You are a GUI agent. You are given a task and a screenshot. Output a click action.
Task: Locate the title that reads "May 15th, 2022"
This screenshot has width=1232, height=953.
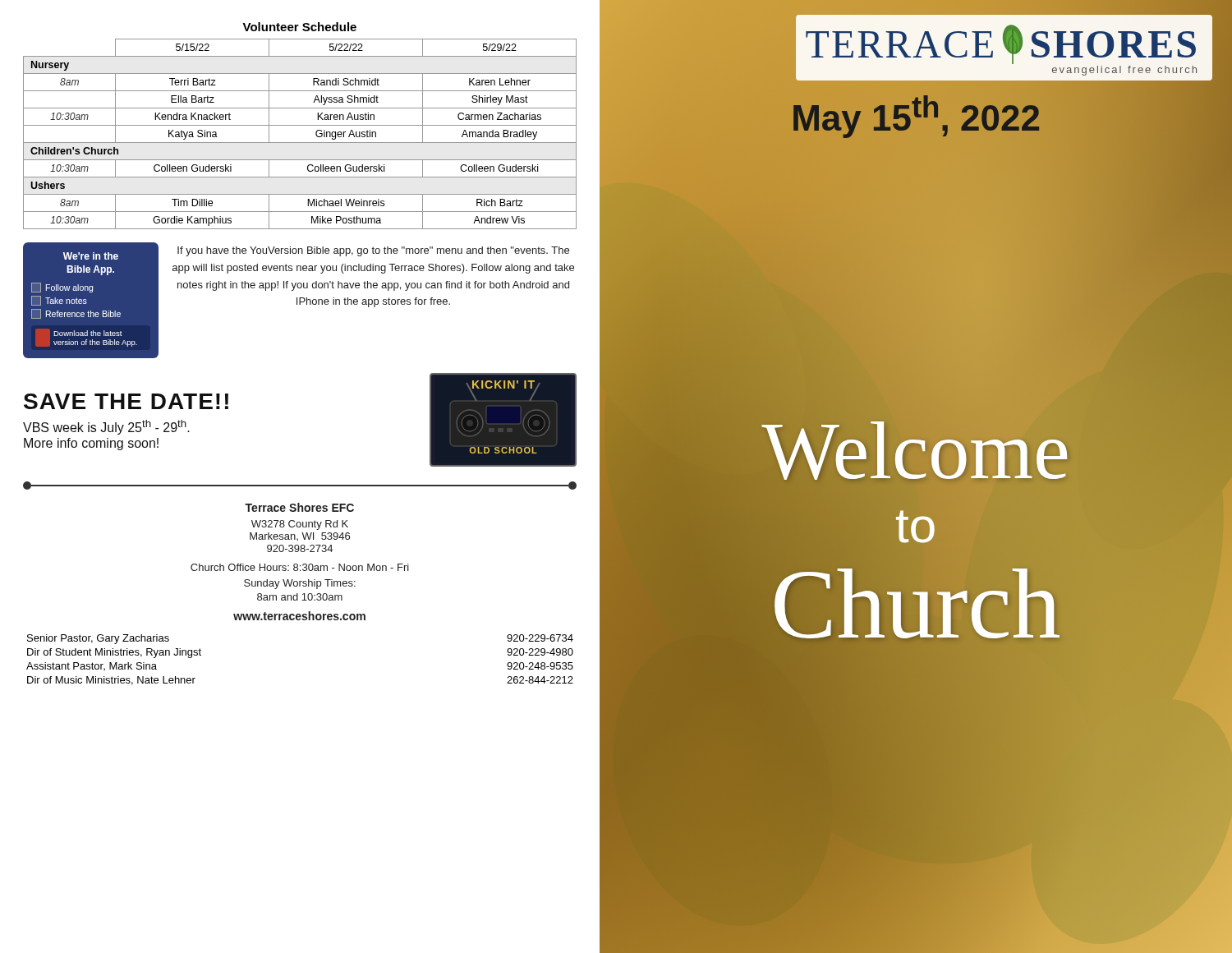pyautogui.click(x=916, y=114)
